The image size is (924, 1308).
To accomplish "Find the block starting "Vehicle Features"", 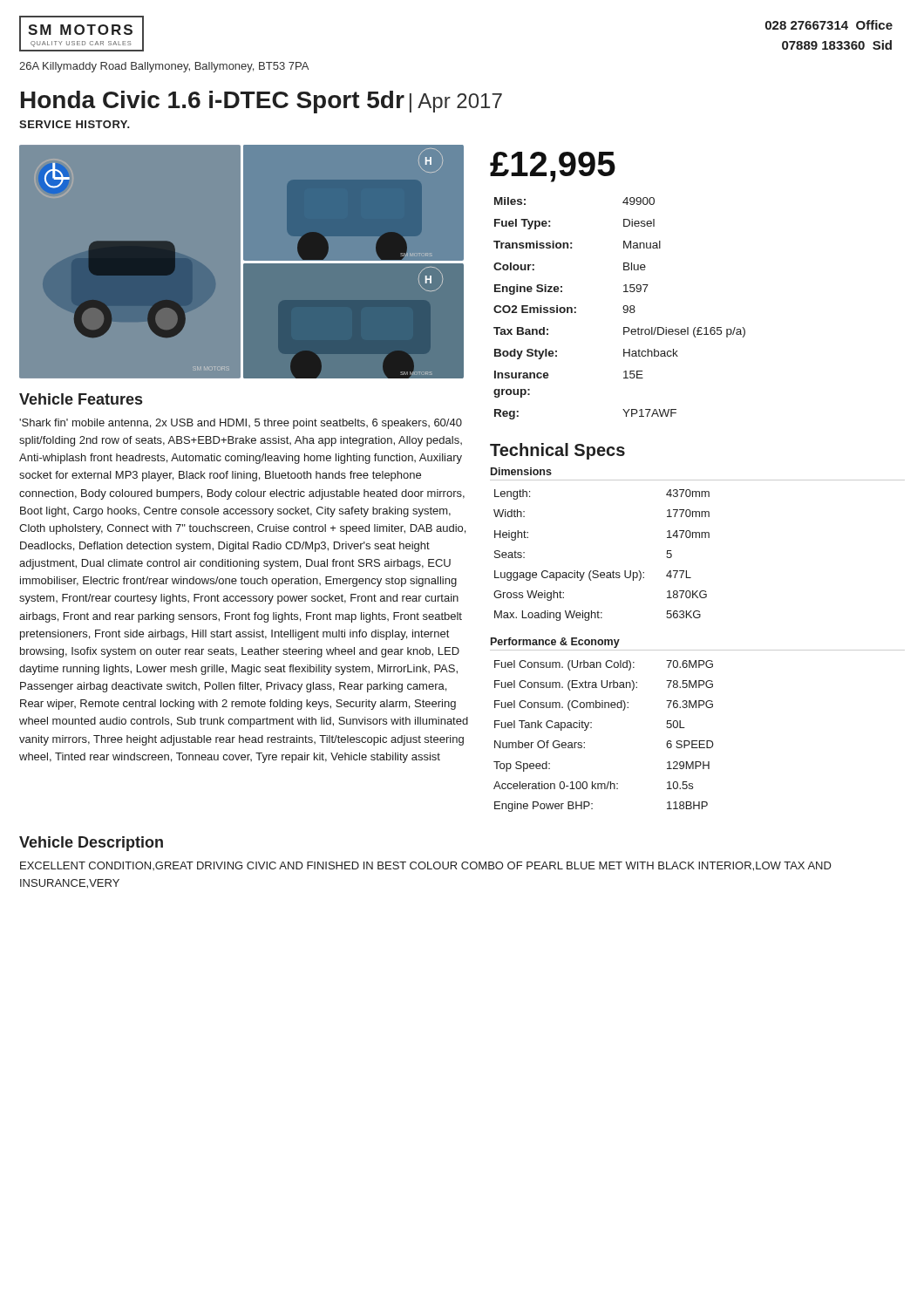I will [x=81, y=399].
